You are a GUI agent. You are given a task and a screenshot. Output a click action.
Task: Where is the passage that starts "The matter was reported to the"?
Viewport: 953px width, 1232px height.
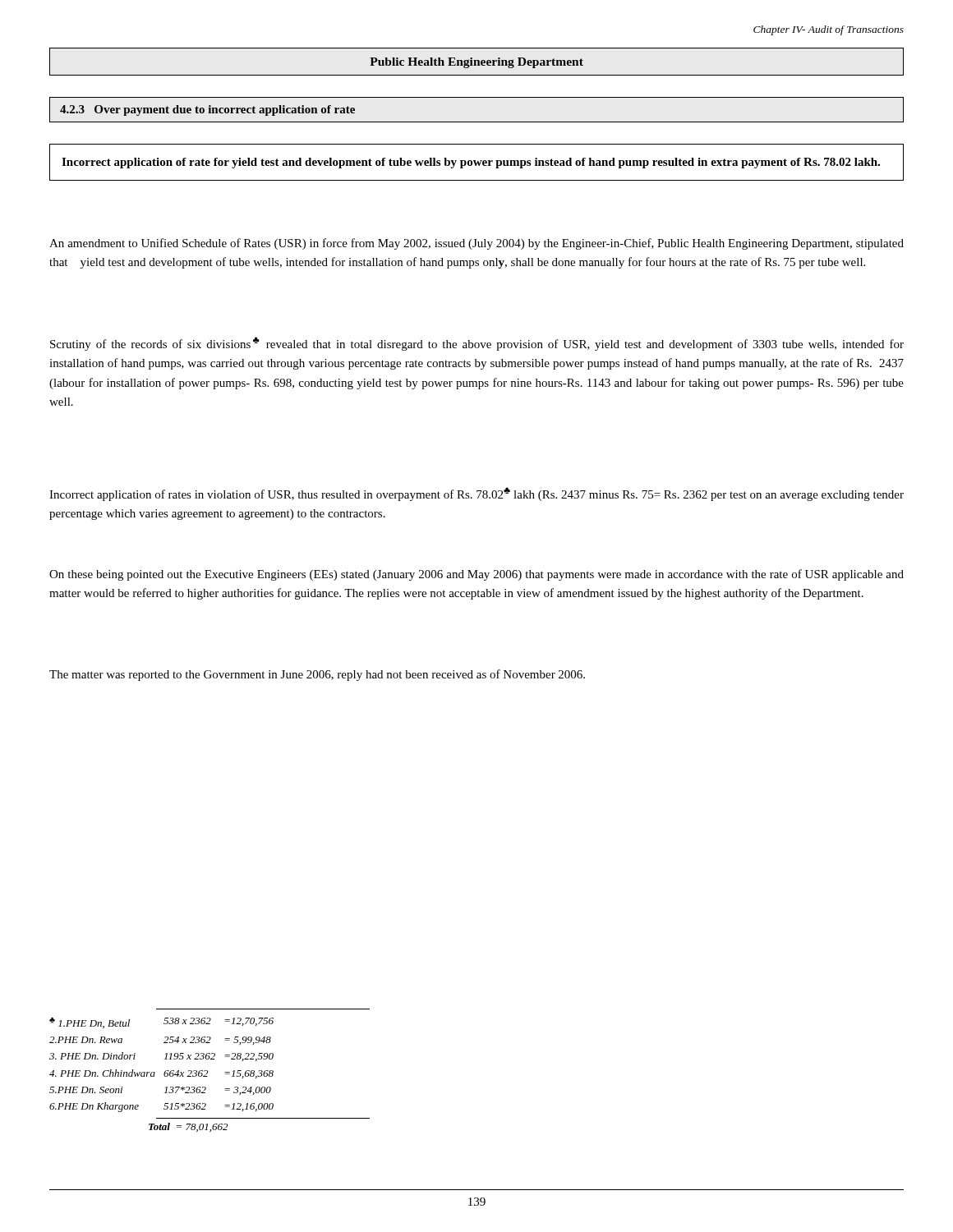pos(476,675)
